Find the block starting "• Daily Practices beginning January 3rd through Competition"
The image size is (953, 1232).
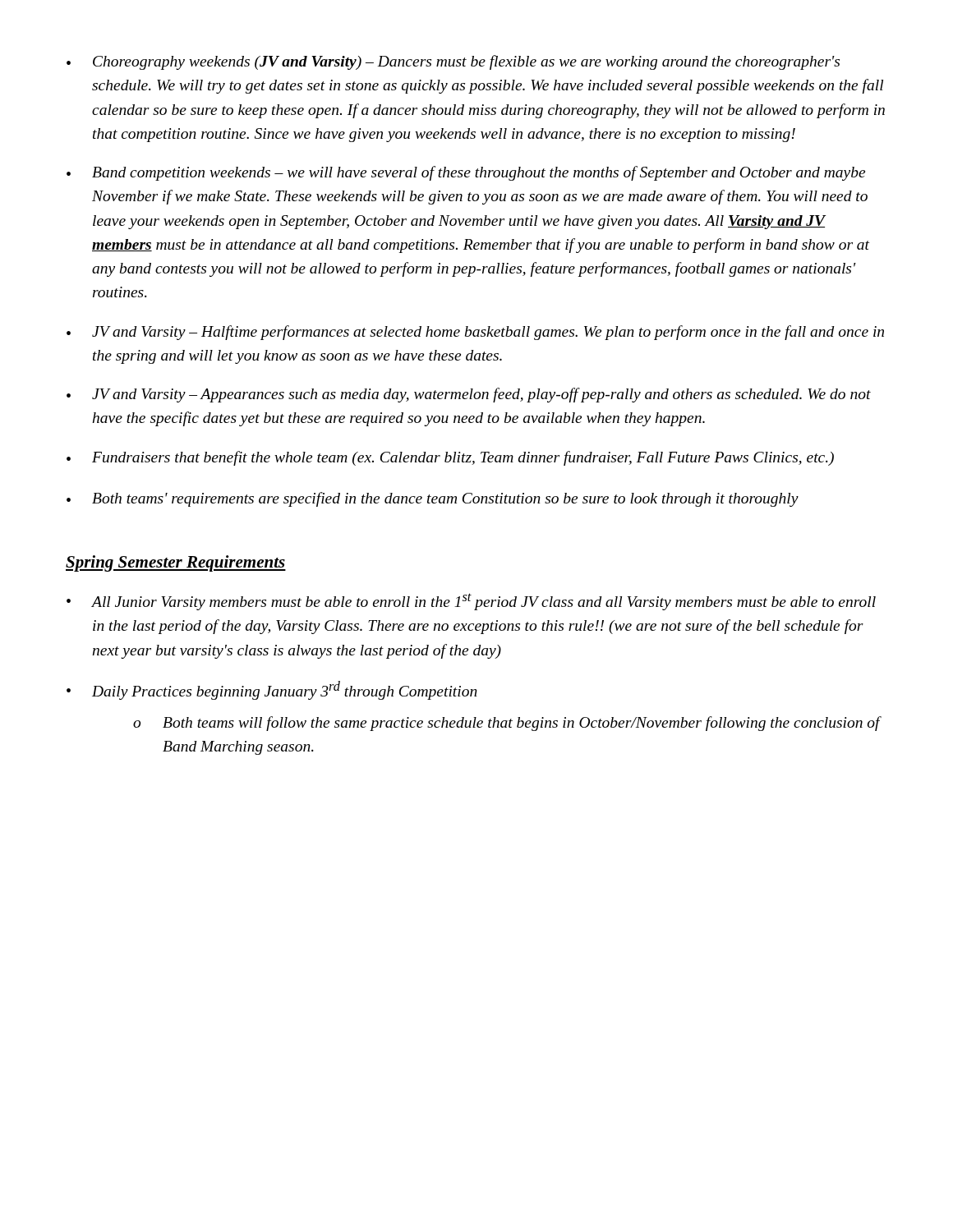pos(476,717)
